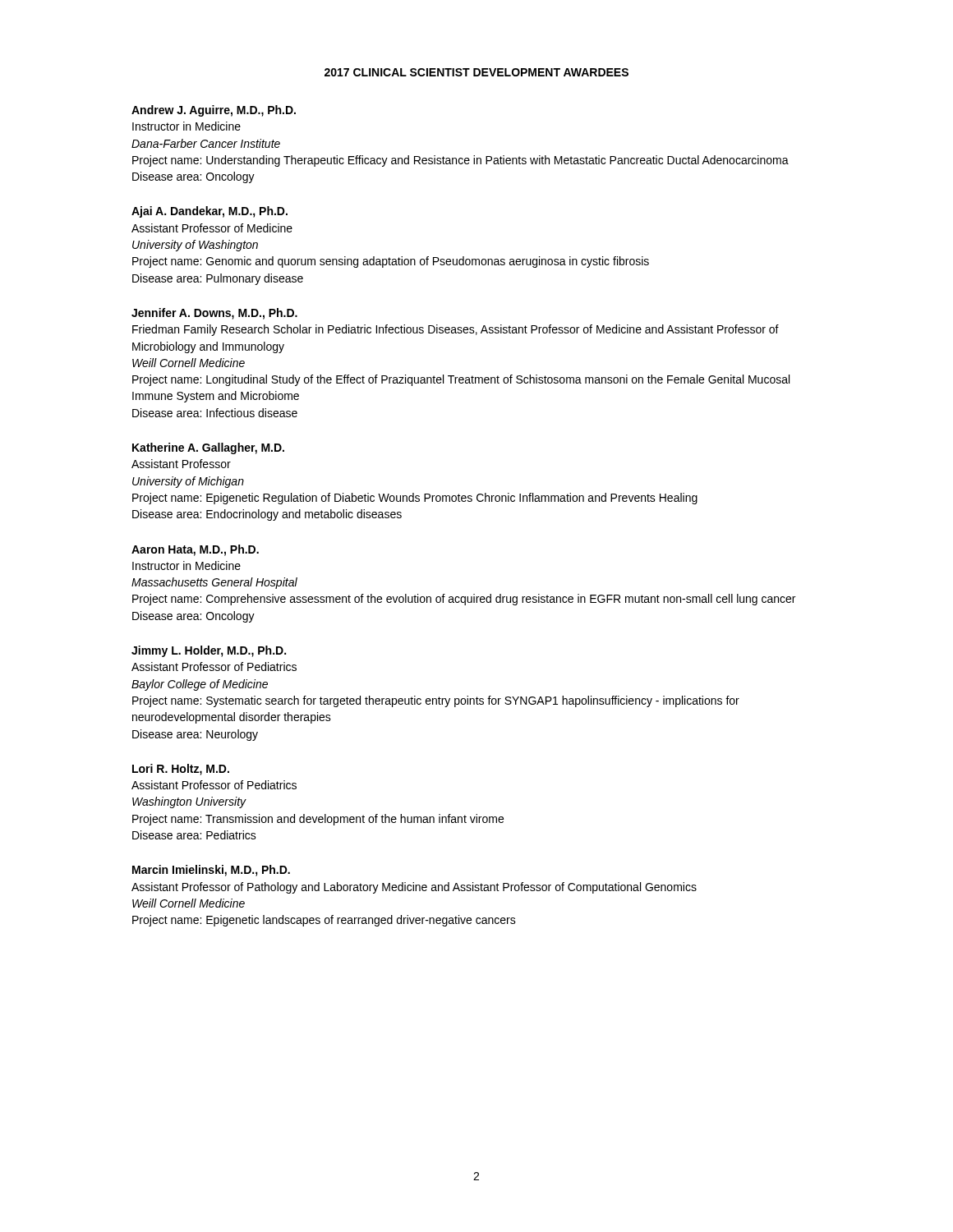Locate the text block that says "Jimmy L. Holder, M.D.,"
Screen dimensions: 1232x953
pyautogui.click(x=476, y=692)
